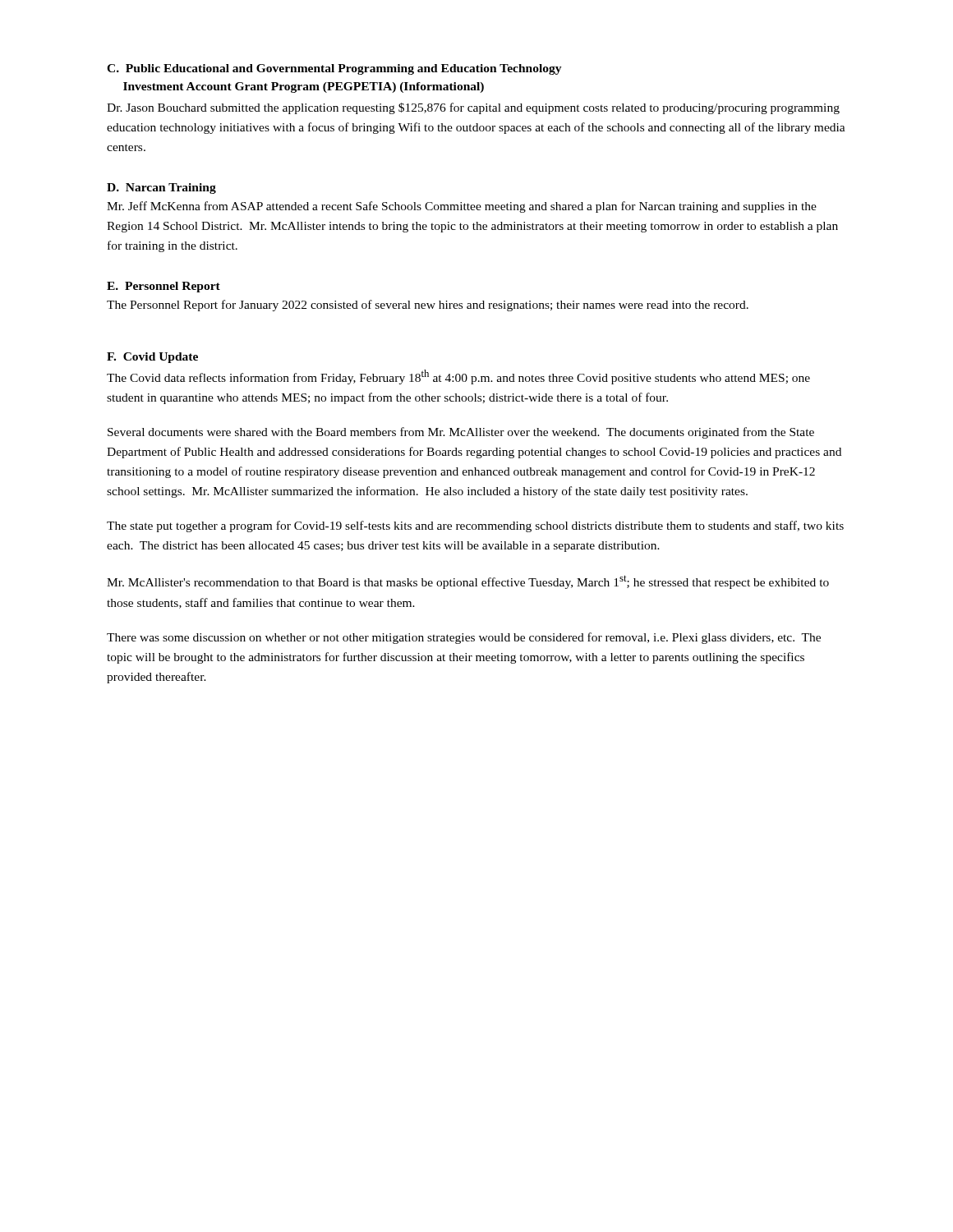
Task: Find the block on this page that starts "Several documents were shared with the Board"
Action: coord(474,461)
